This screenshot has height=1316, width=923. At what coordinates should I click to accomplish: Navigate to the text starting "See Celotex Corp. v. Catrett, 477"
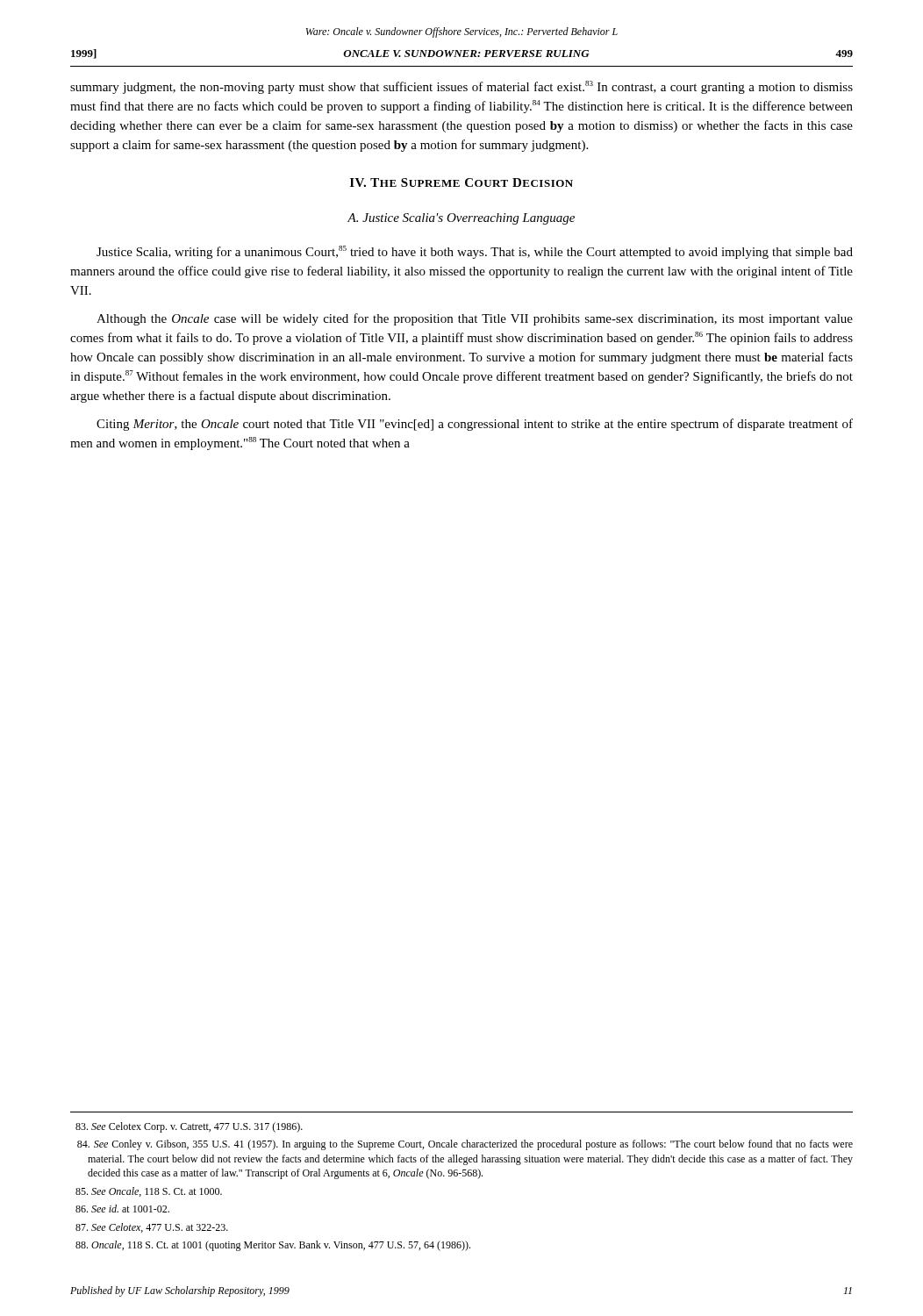click(186, 1126)
